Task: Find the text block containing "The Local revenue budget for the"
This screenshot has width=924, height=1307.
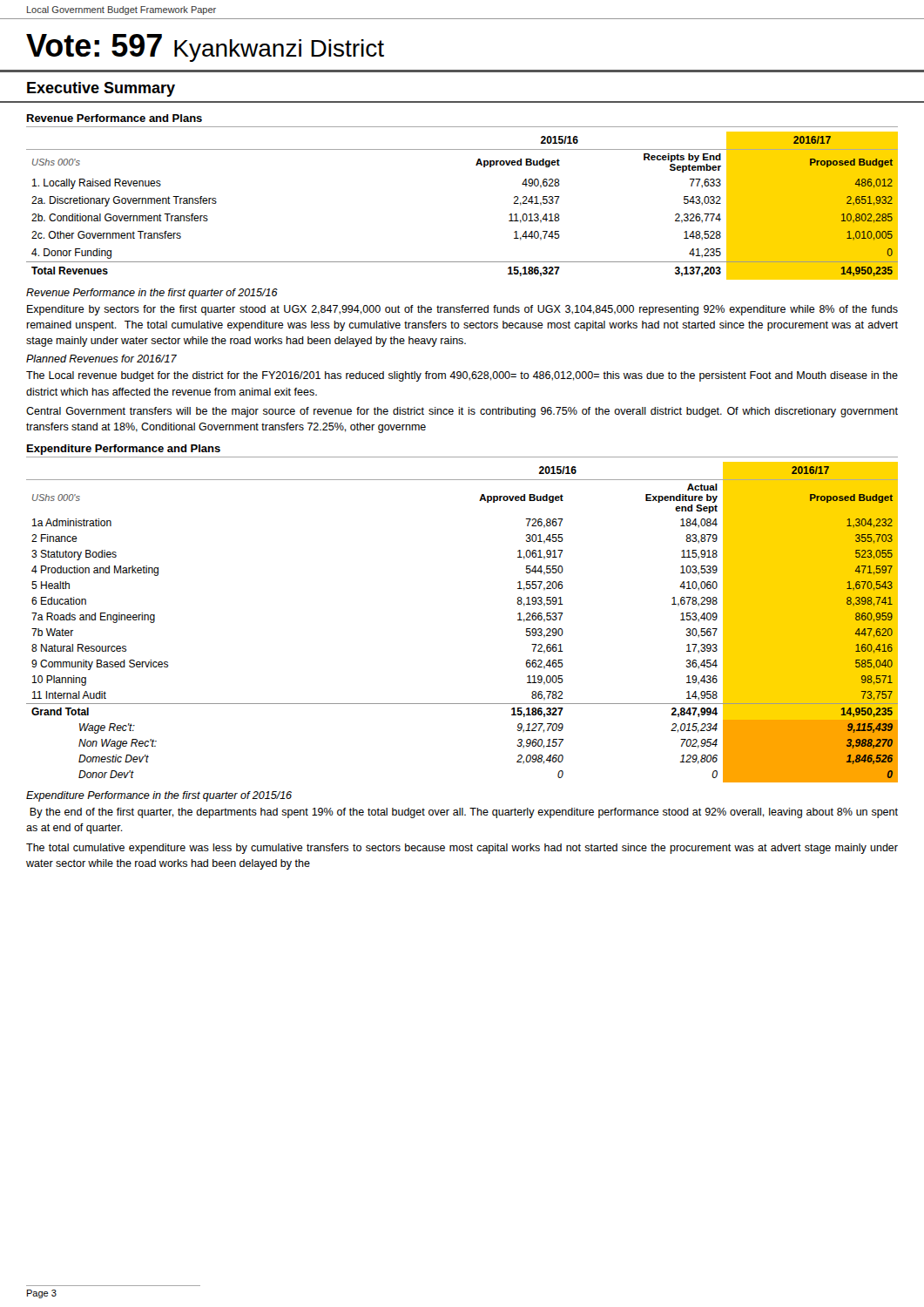Action: click(462, 384)
